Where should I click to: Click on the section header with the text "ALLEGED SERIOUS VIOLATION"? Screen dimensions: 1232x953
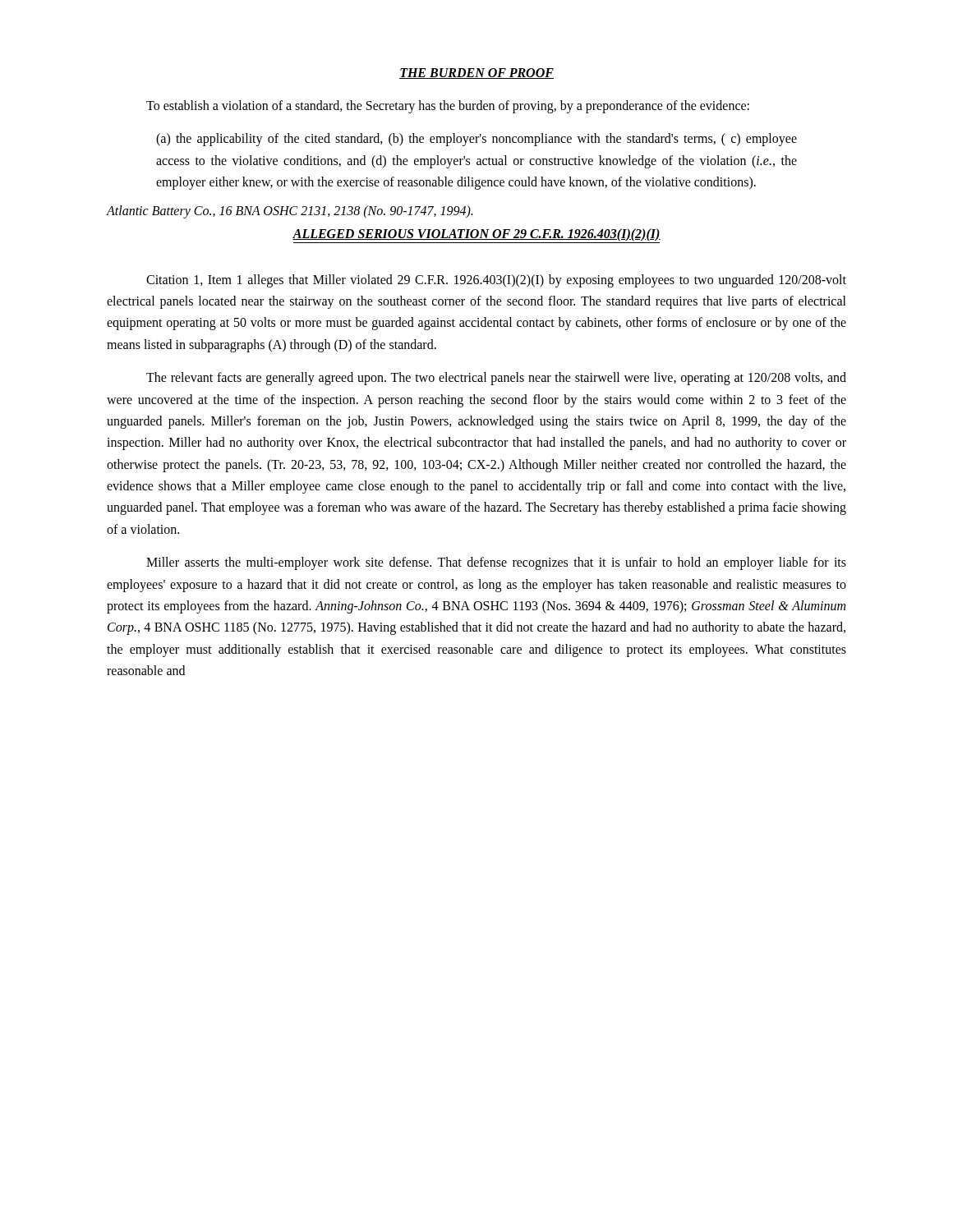(x=476, y=233)
